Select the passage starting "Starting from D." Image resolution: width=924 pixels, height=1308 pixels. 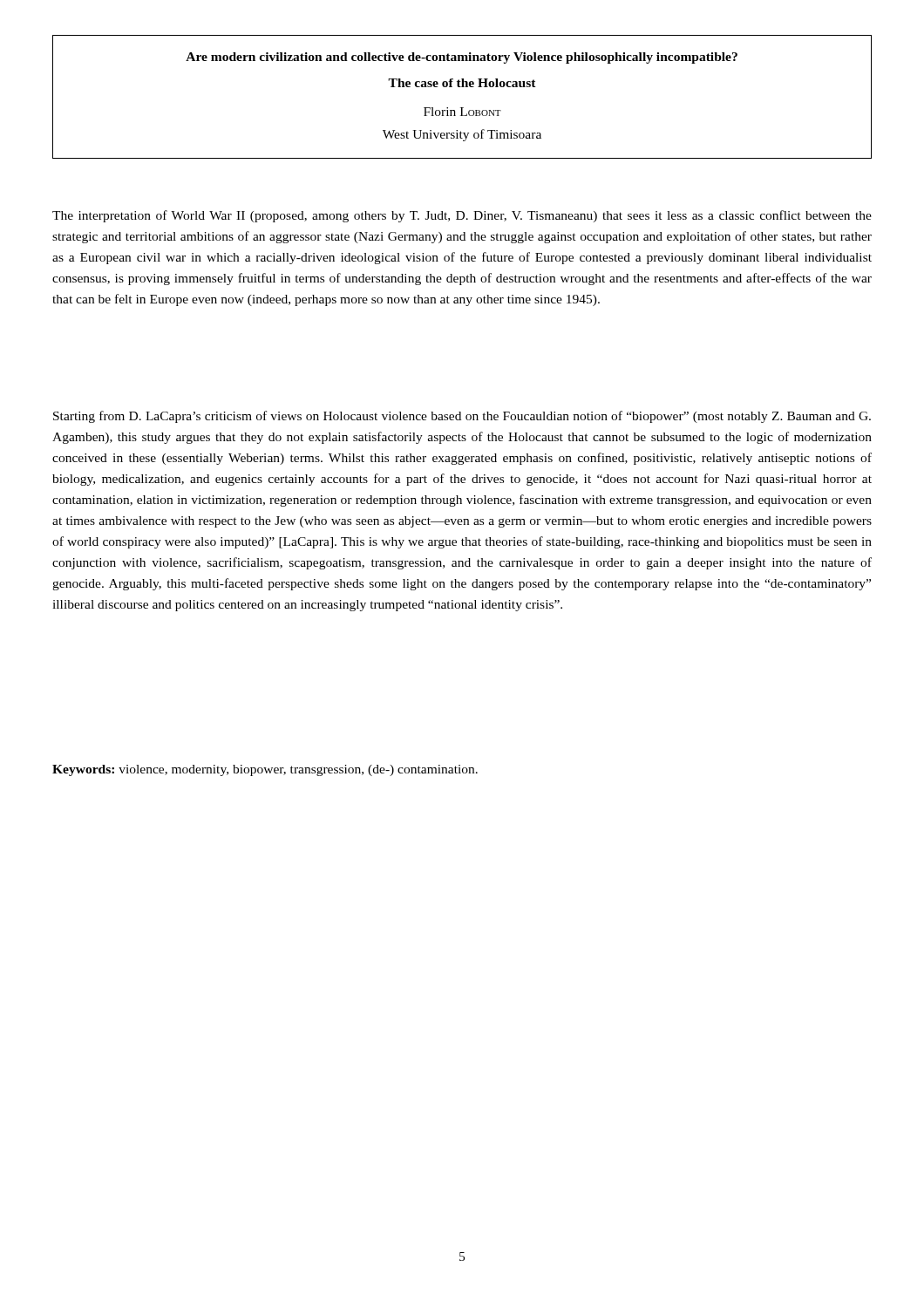tap(462, 510)
